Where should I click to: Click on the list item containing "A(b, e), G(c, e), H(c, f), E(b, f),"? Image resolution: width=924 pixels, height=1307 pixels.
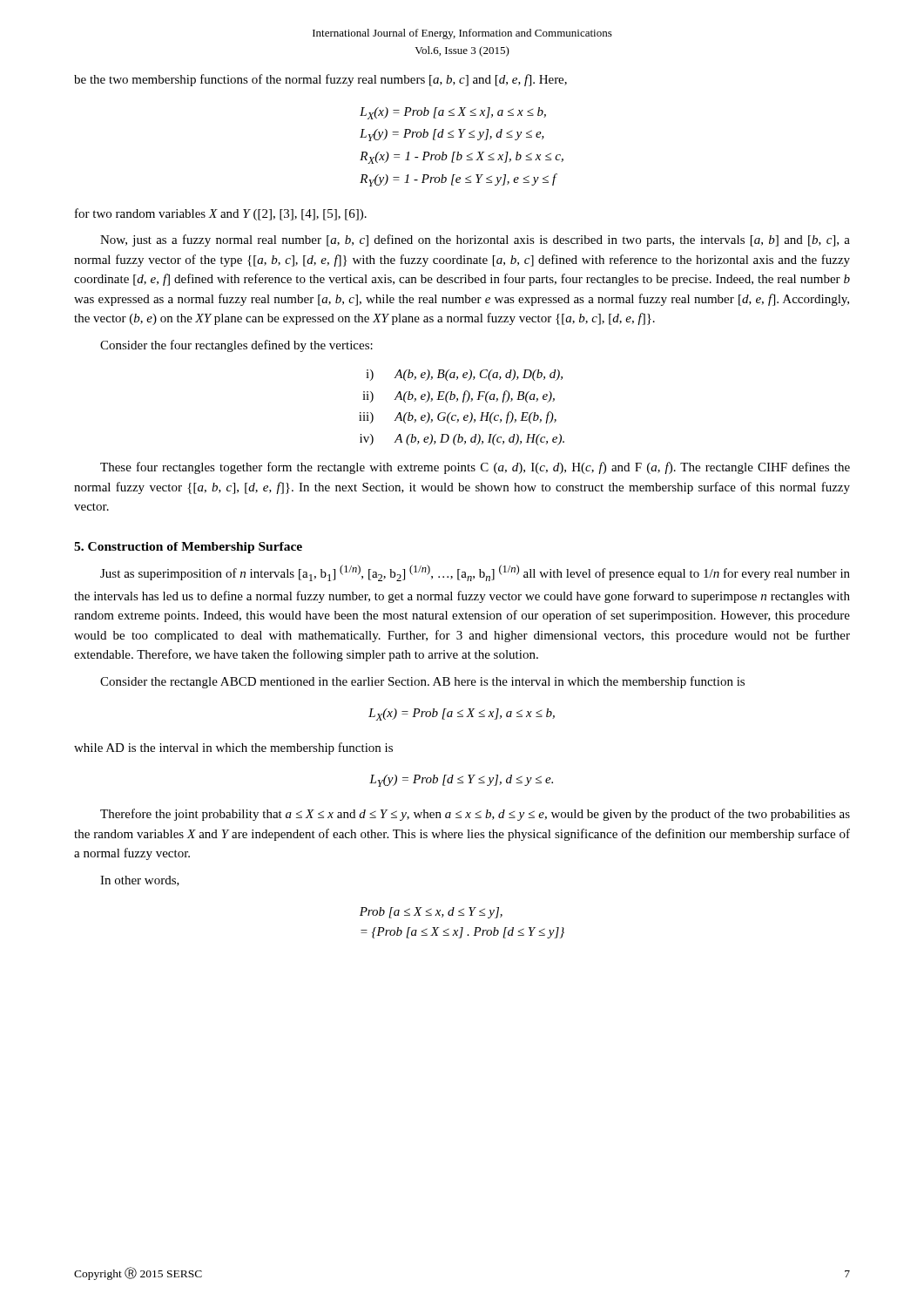coord(476,416)
